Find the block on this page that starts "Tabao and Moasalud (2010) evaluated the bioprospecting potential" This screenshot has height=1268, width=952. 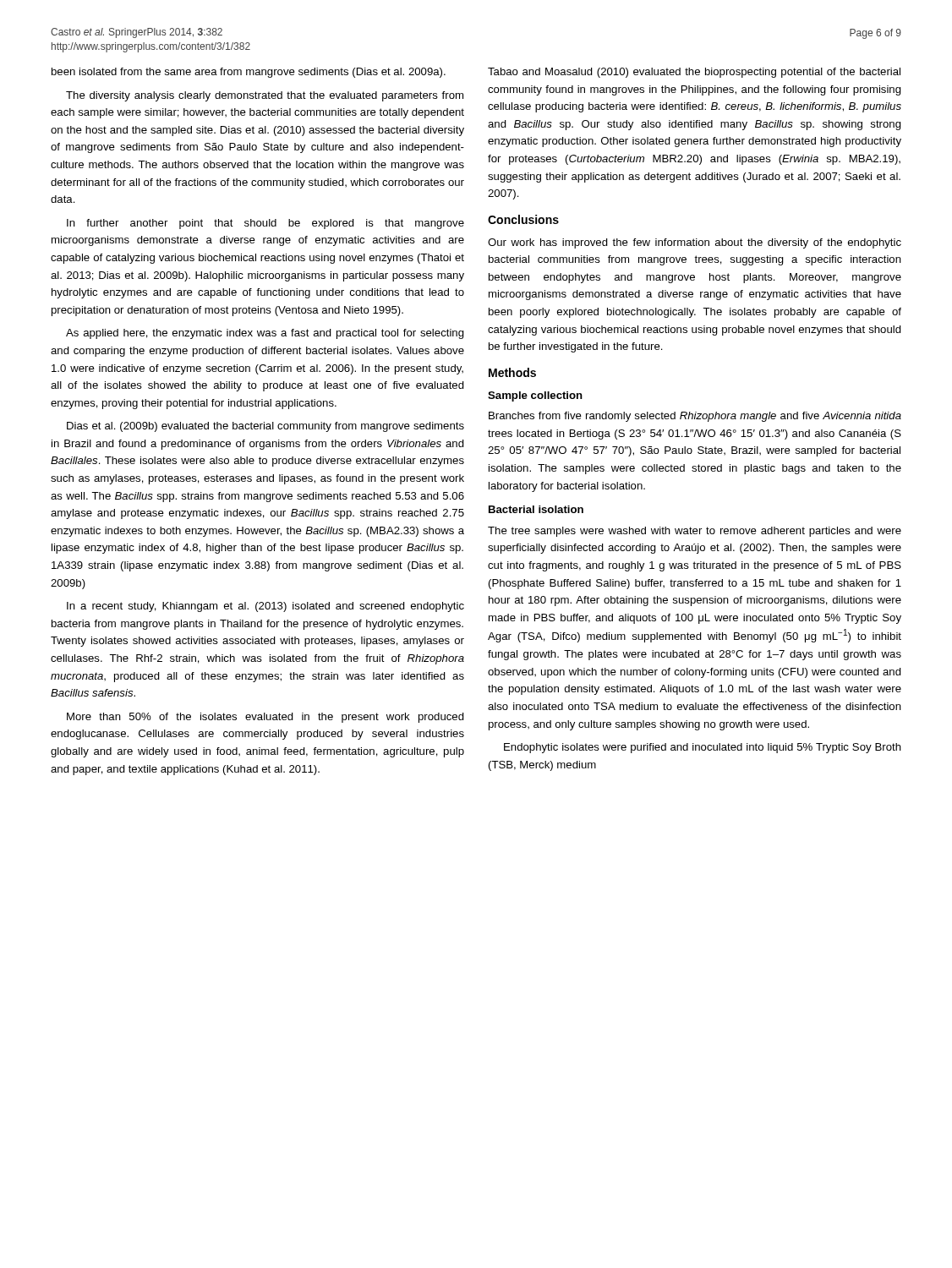click(695, 133)
